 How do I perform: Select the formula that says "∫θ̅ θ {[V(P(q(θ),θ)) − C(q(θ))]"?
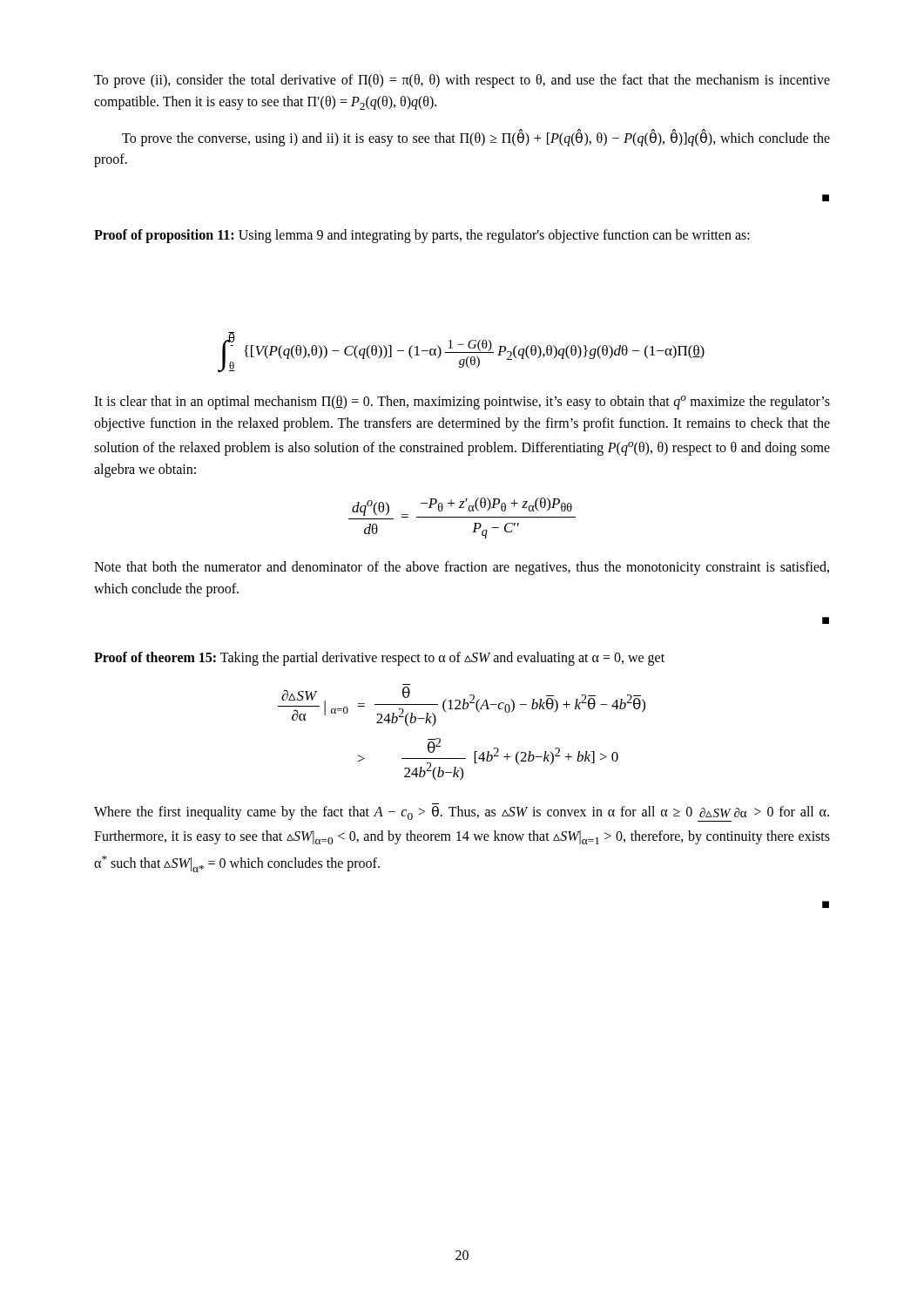461,352
